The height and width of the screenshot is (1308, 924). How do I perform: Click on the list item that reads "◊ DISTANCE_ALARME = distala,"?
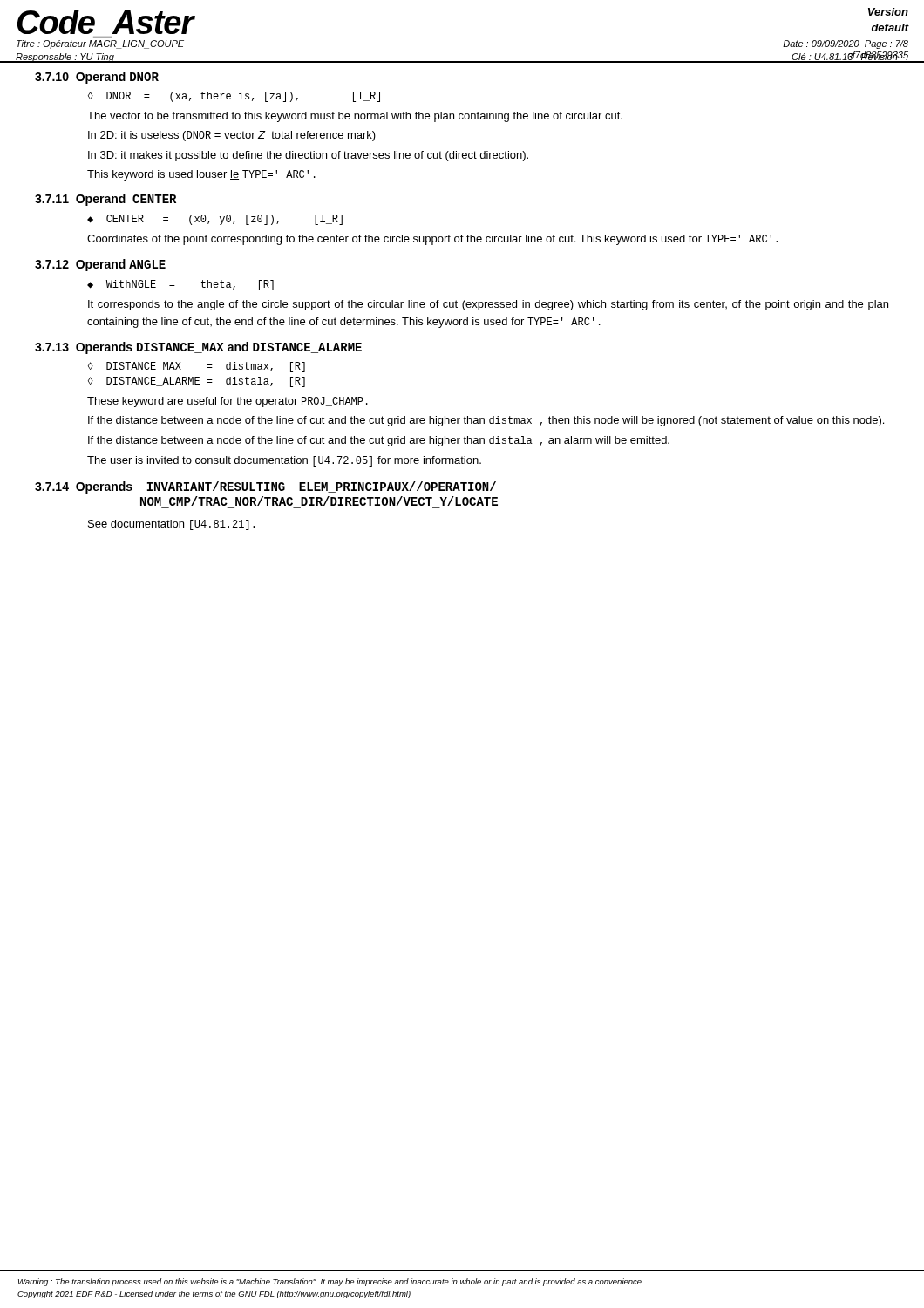[197, 382]
